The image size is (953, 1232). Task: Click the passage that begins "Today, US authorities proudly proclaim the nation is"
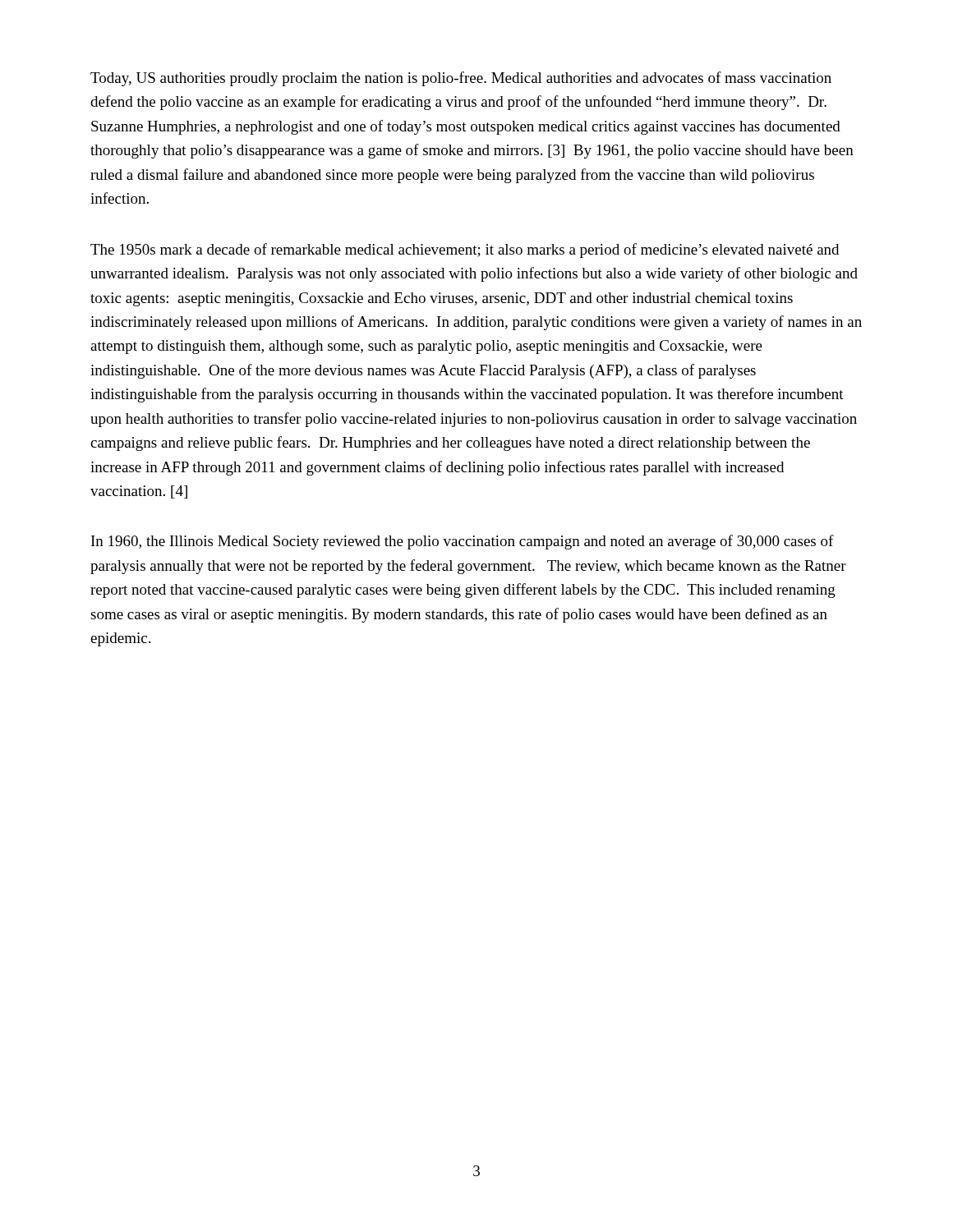472,138
